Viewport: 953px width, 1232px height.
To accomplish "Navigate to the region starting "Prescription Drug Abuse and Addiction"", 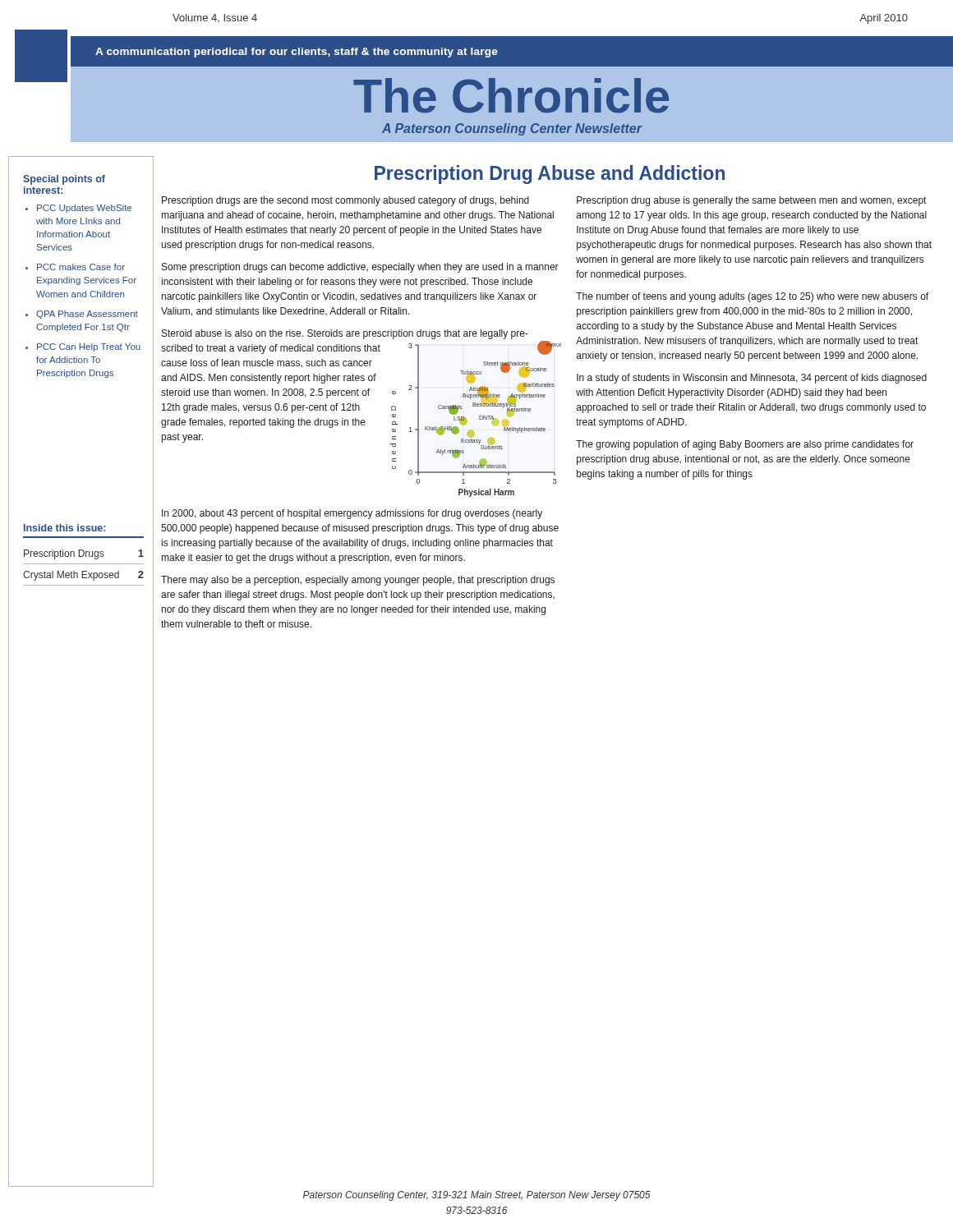I will point(550,173).
